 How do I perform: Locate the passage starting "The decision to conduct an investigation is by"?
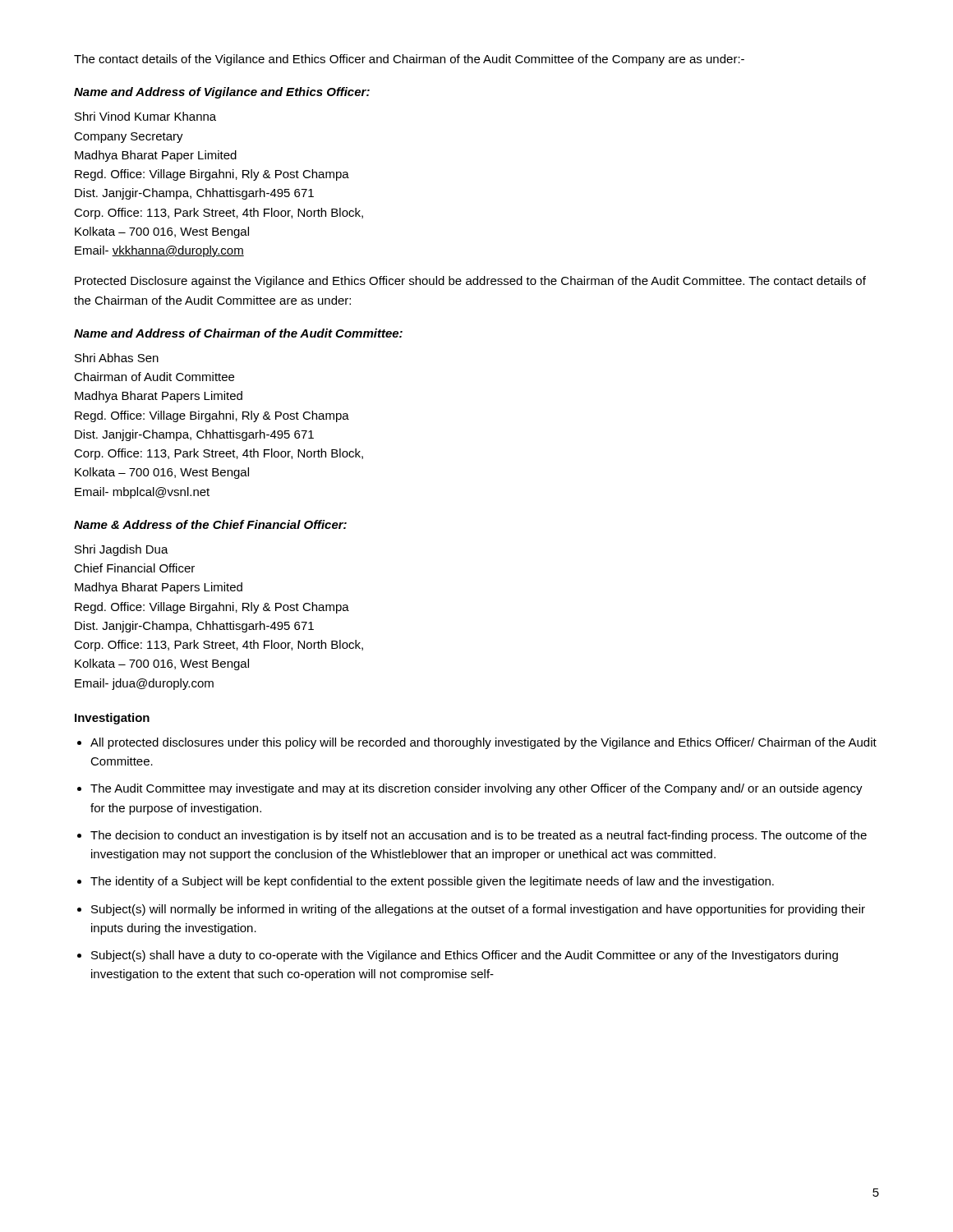[x=479, y=844]
